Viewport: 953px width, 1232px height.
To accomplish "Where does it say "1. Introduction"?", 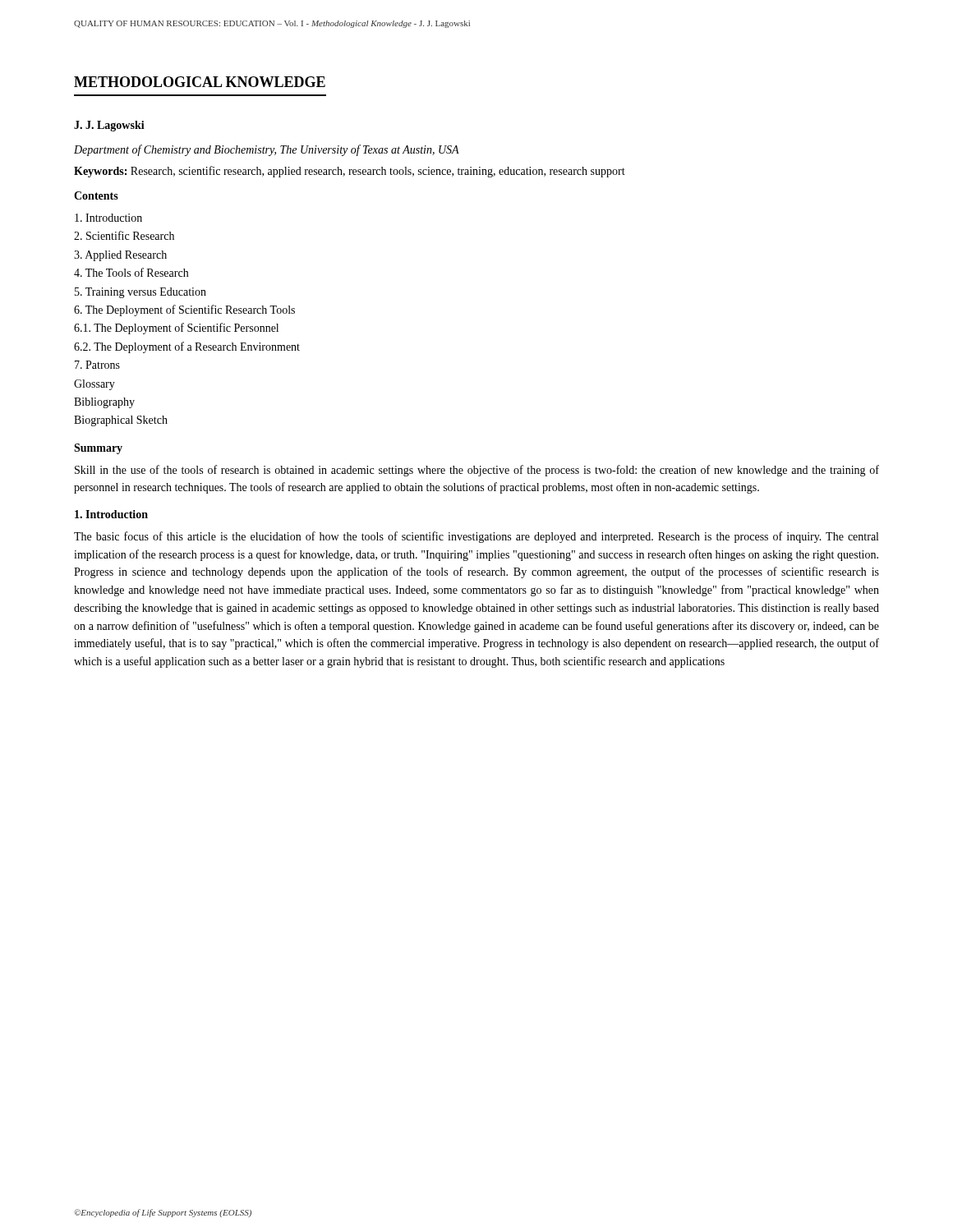I will coord(111,515).
